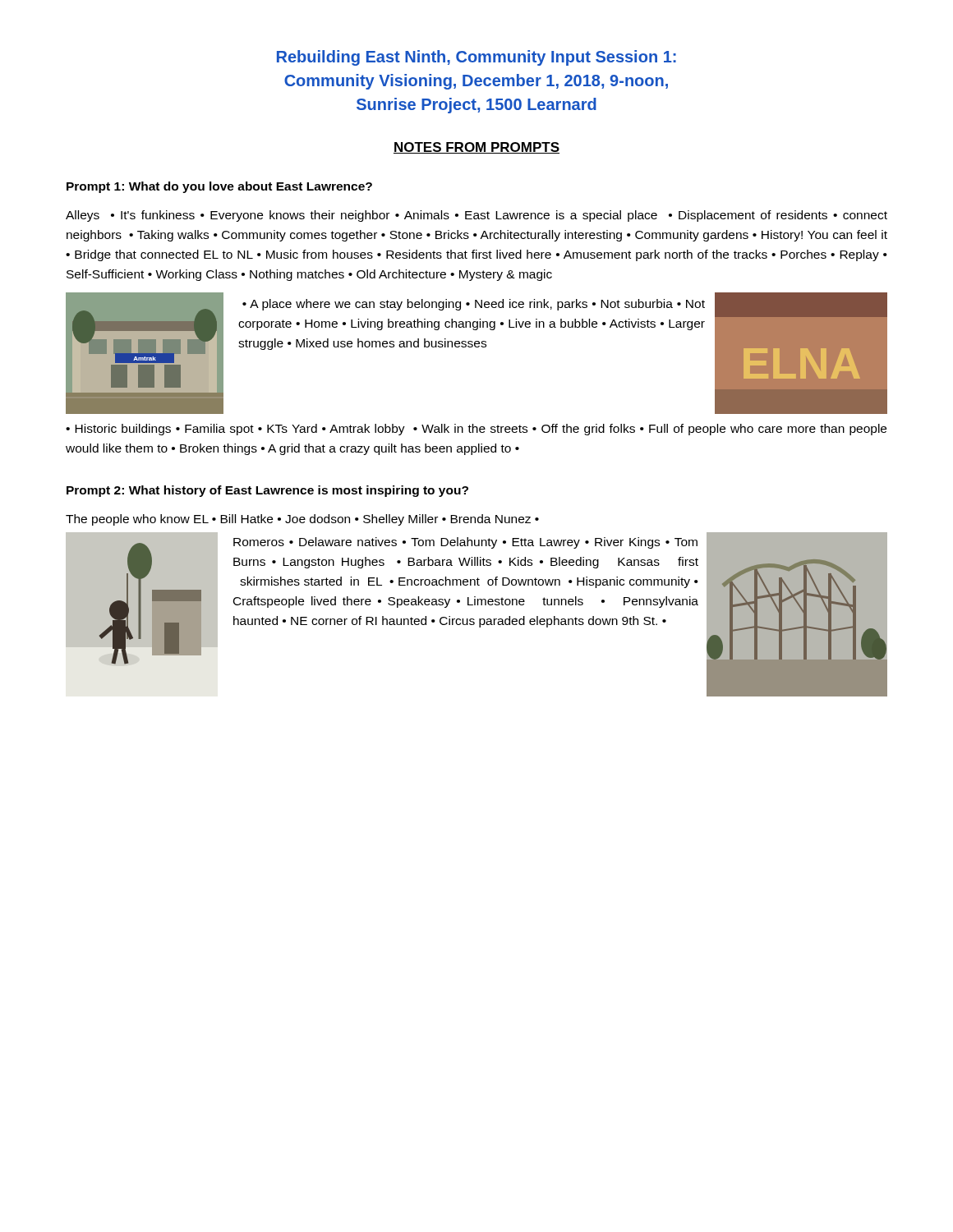Select the element starting "NOTES FROM PROMPTS"
This screenshot has width=953, height=1232.
click(x=476, y=147)
